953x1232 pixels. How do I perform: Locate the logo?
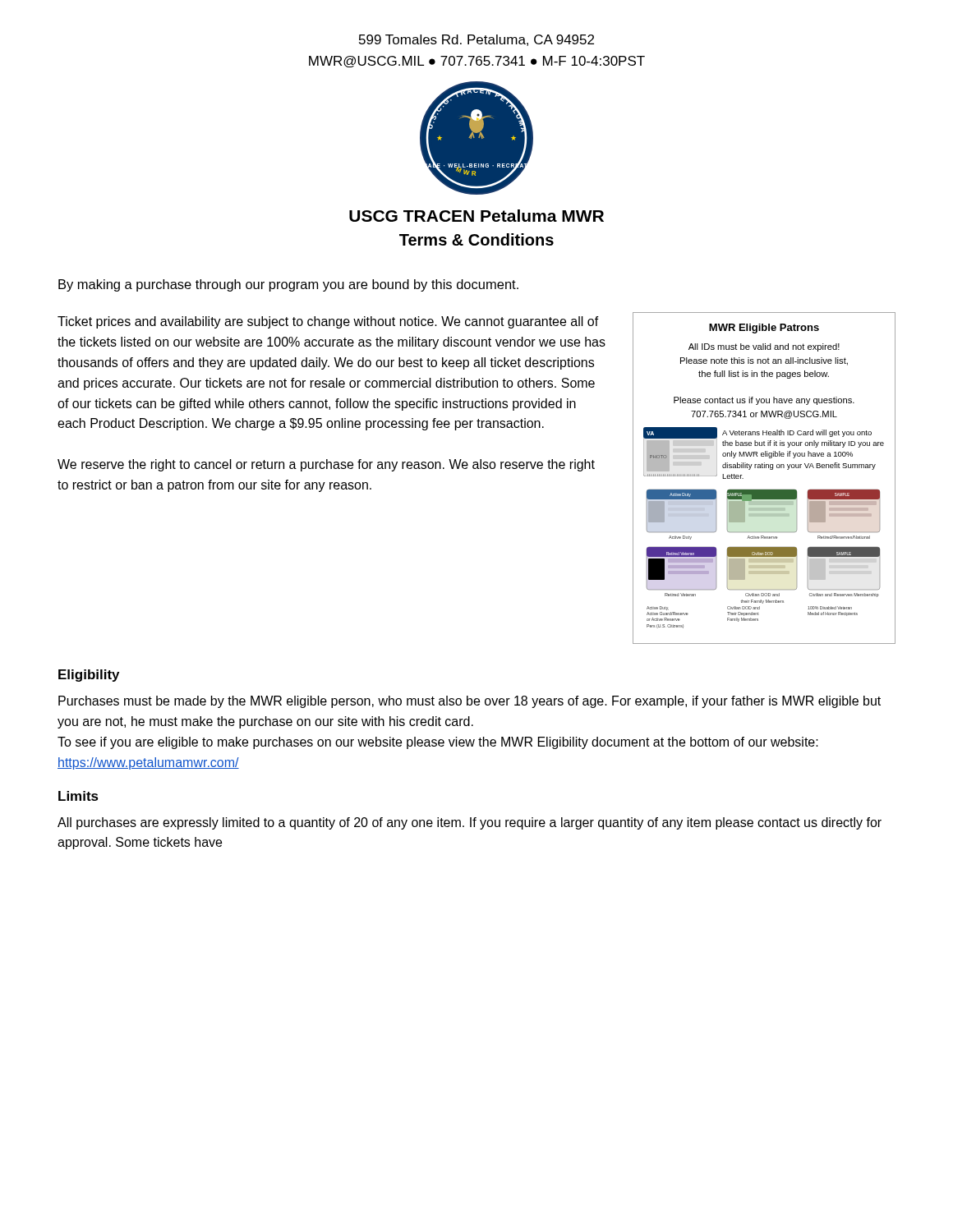pyautogui.click(x=476, y=139)
